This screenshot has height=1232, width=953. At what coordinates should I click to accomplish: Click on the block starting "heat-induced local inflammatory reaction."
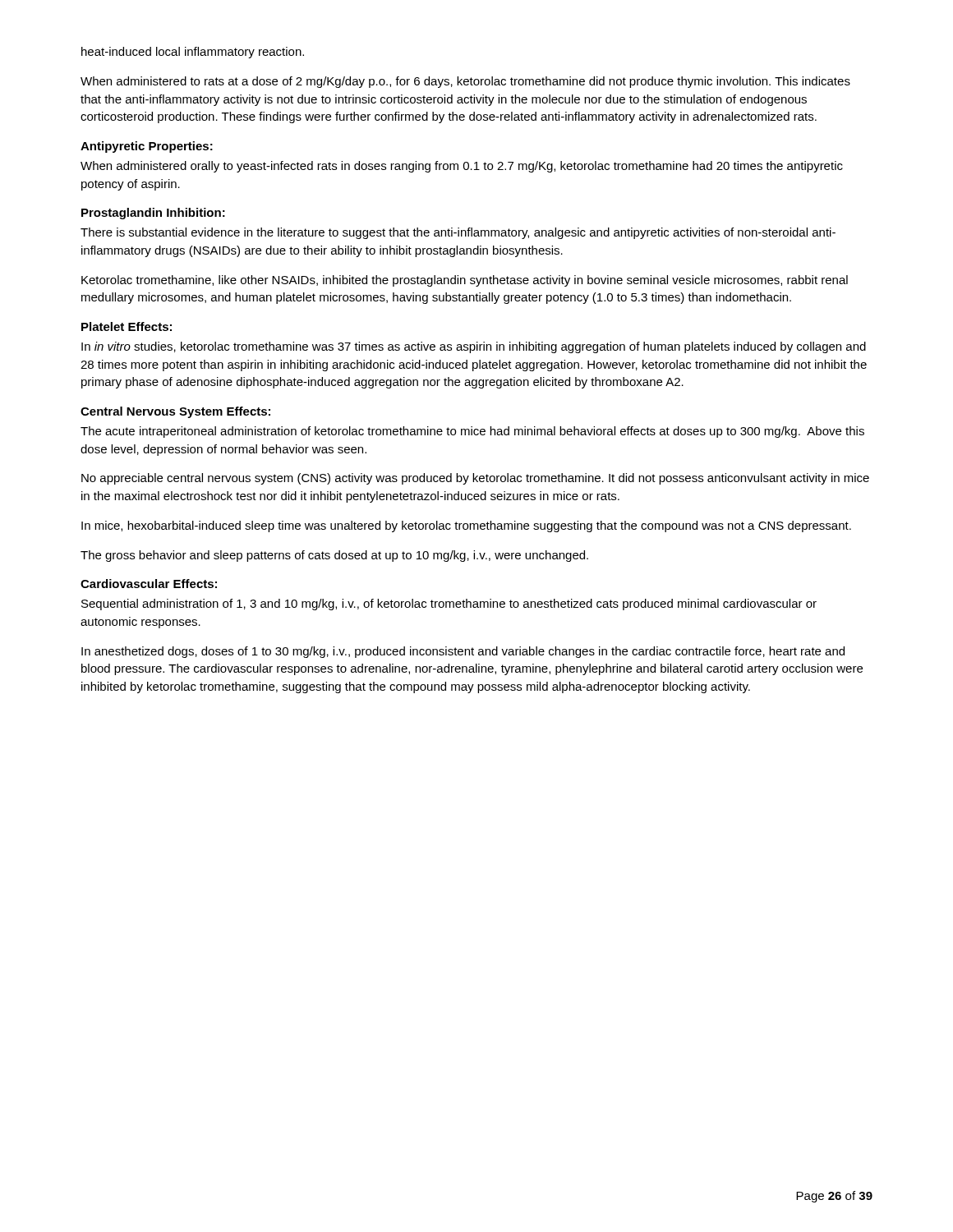[193, 53]
